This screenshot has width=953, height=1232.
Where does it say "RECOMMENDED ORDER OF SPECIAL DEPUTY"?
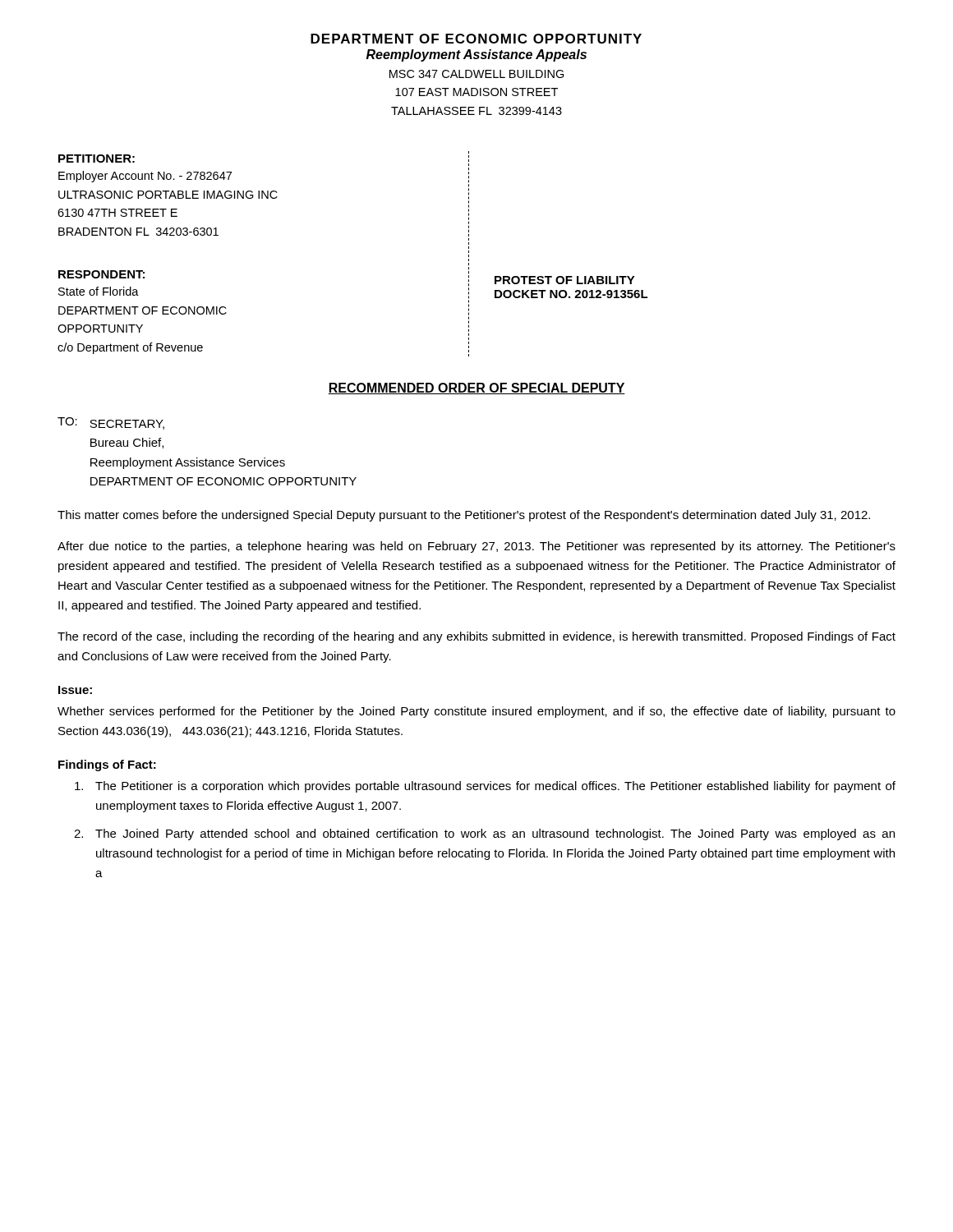(476, 388)
